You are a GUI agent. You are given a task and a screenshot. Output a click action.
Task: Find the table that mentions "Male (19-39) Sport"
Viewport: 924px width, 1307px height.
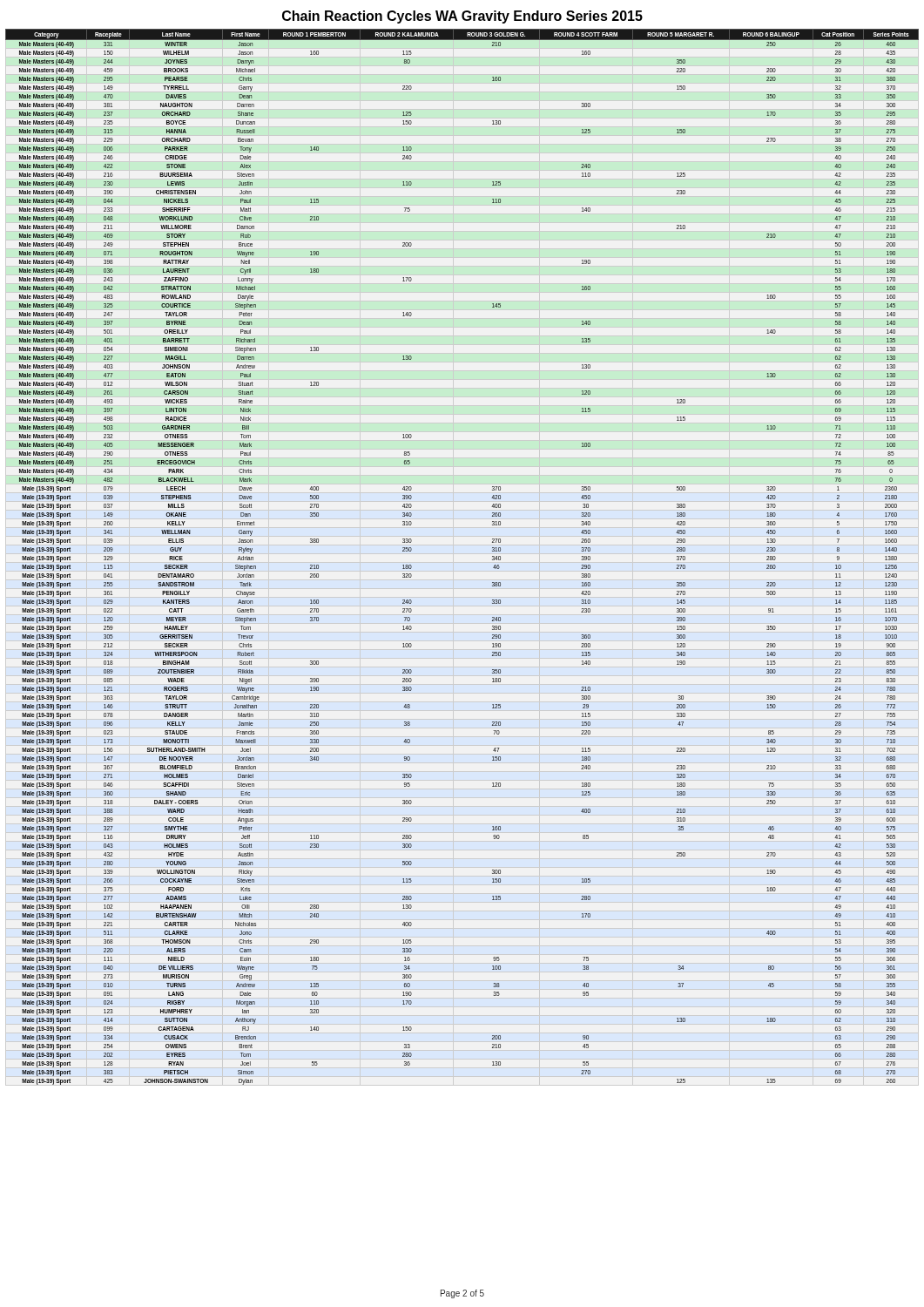point(462,557)
